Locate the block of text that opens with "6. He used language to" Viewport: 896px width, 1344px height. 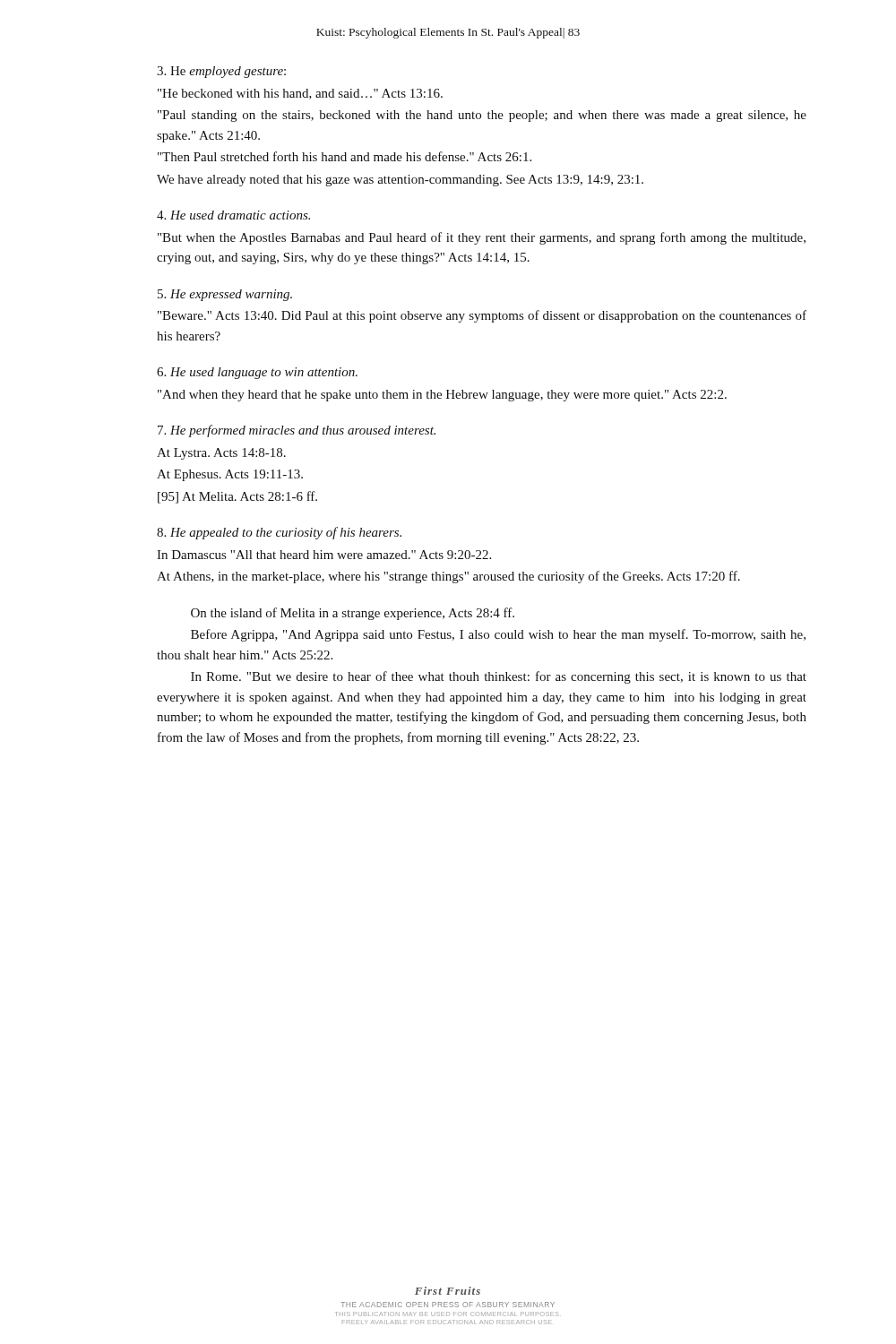point(482,383)
